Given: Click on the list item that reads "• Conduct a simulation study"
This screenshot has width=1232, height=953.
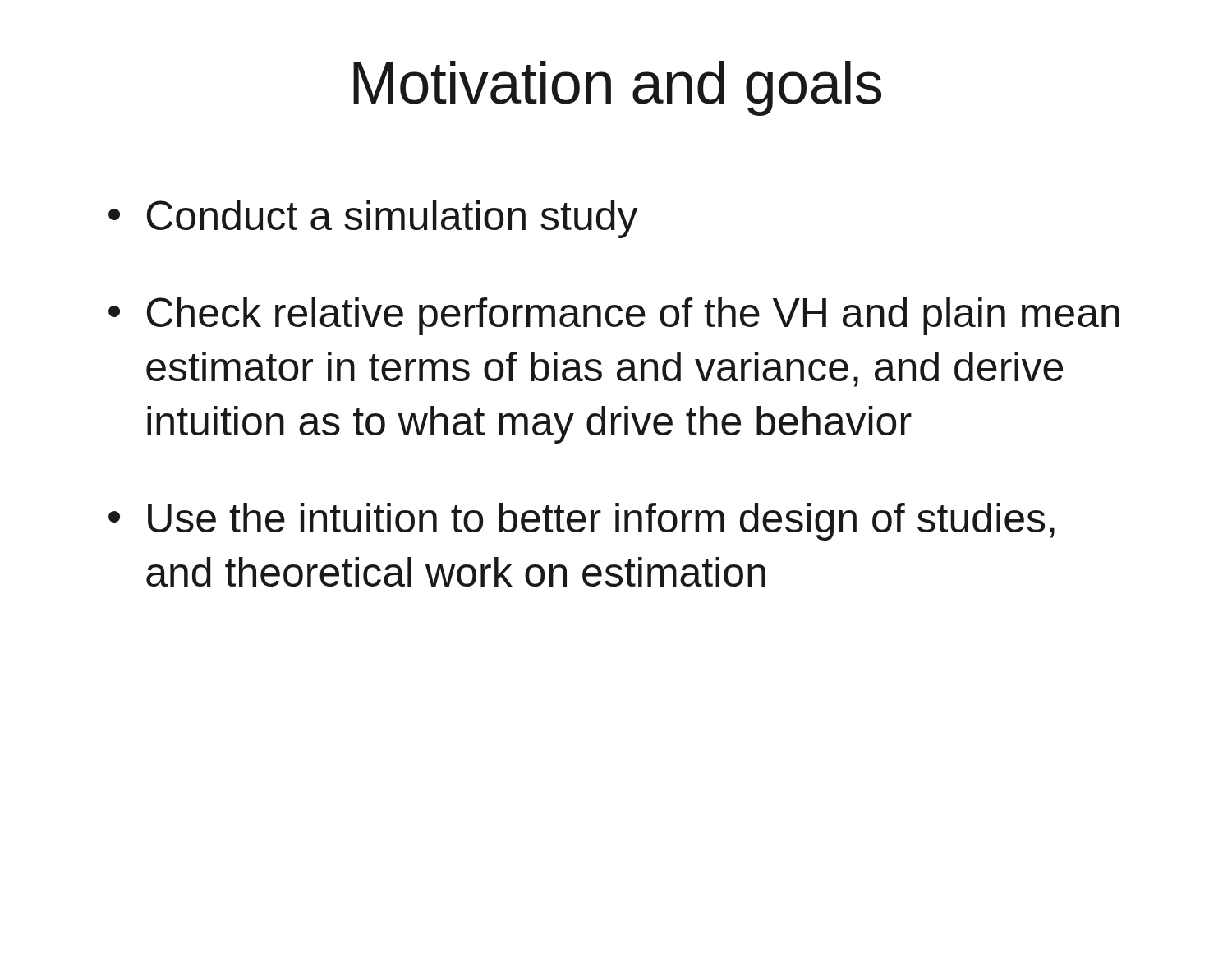Looking at the screenshot, I should point(372,216).
